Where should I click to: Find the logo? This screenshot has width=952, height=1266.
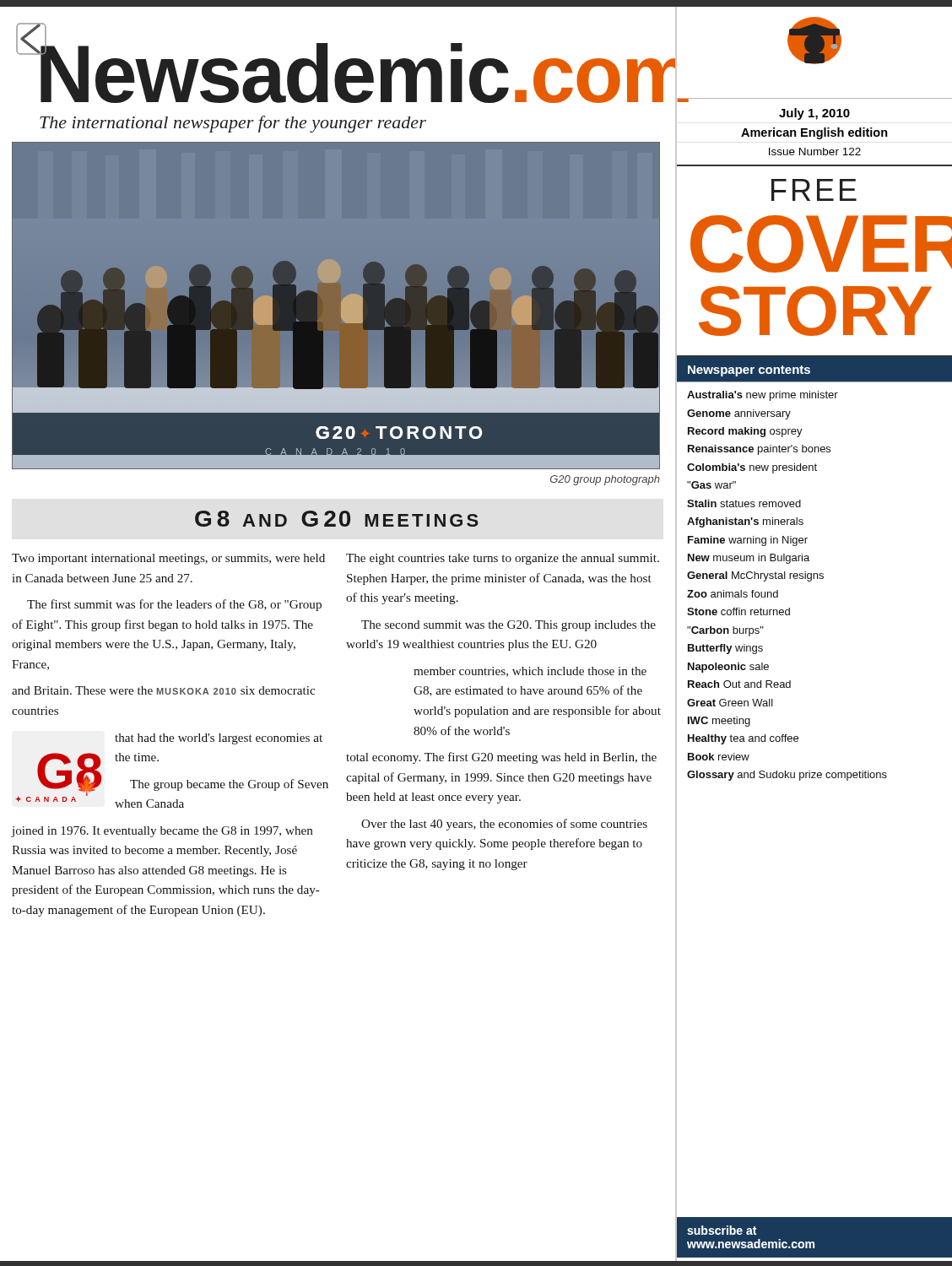[x=814, y=53]
